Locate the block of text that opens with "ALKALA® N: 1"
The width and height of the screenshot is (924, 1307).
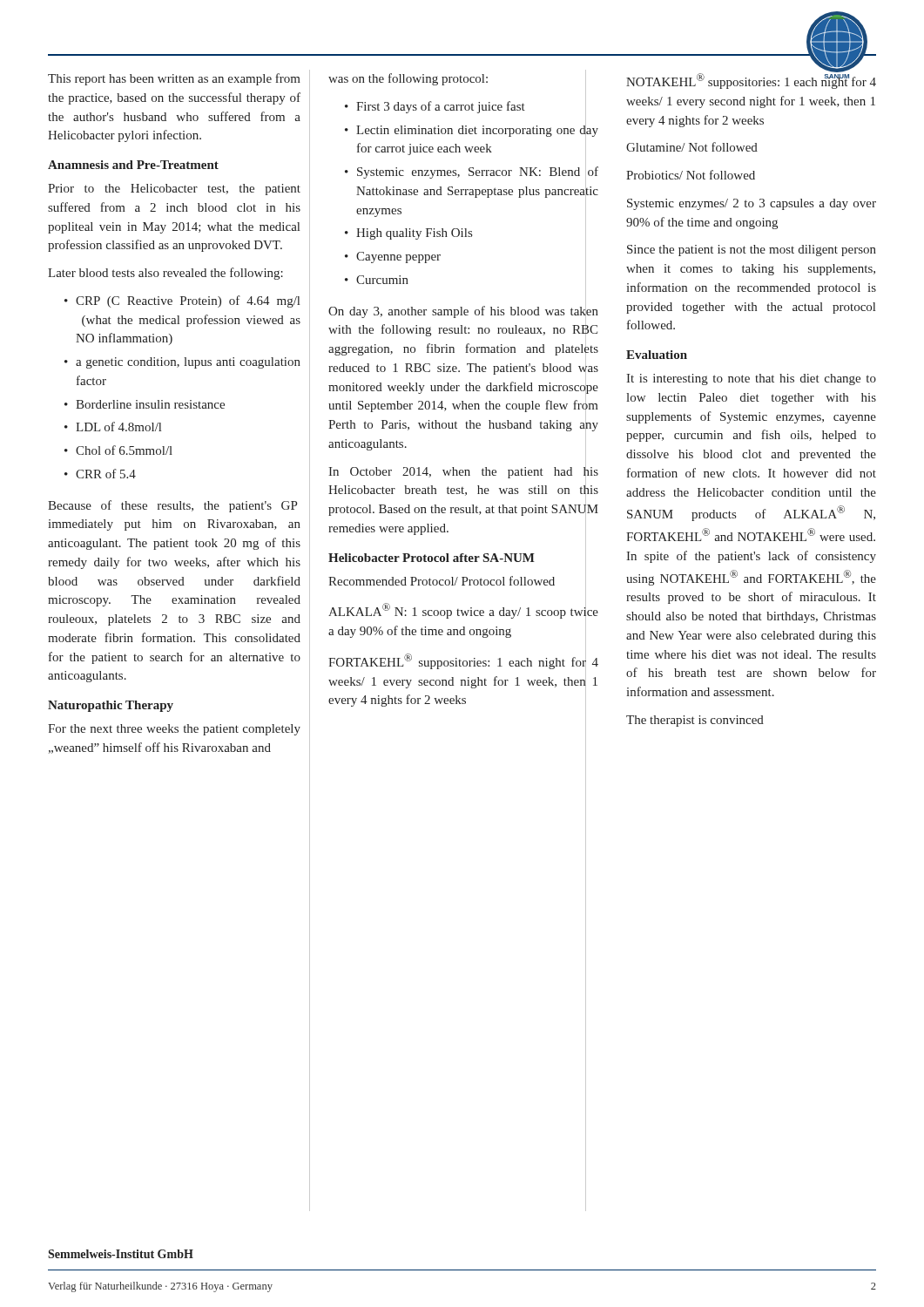pos(463,620)
